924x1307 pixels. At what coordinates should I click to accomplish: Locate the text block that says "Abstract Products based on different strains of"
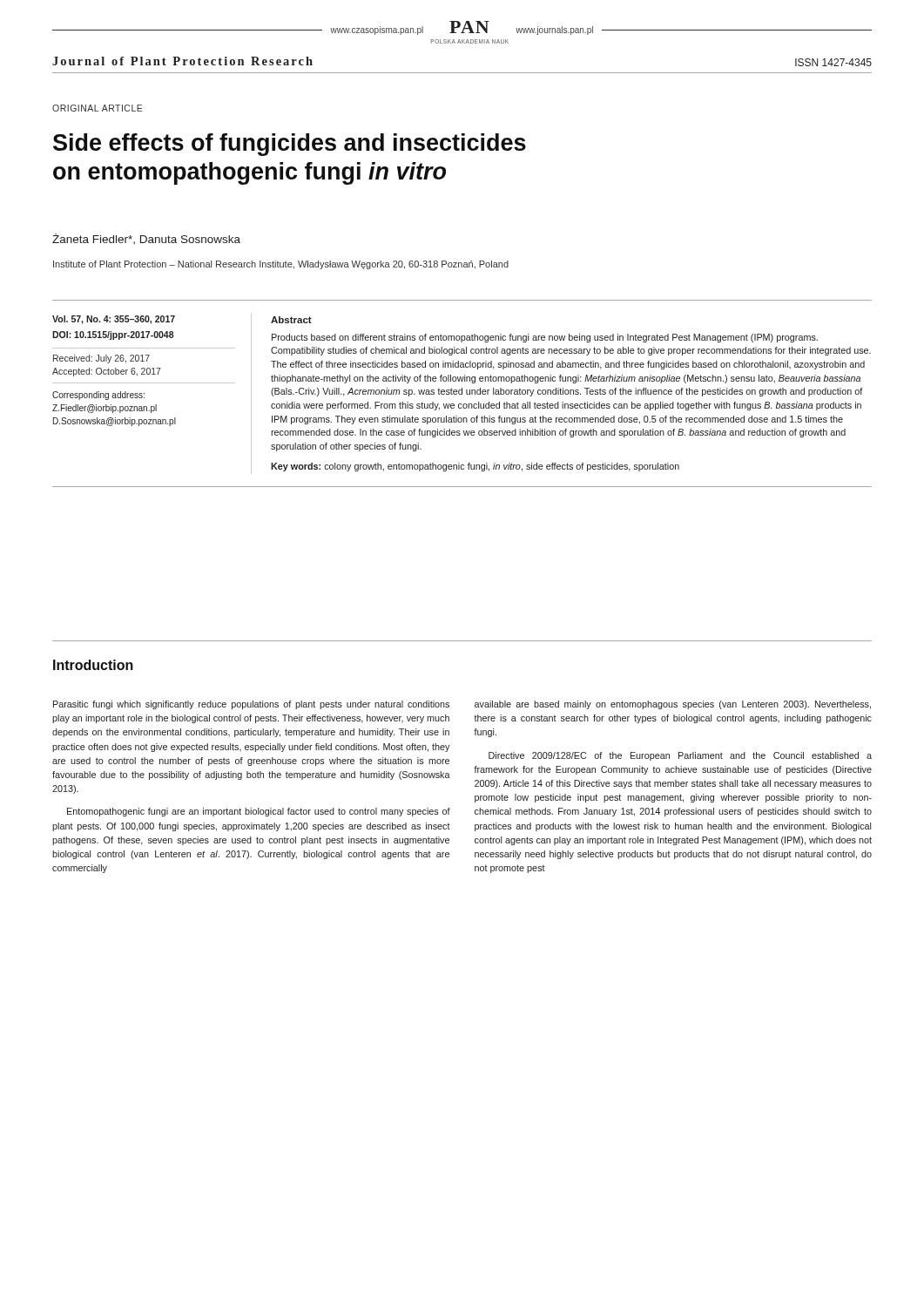point(571,393)
